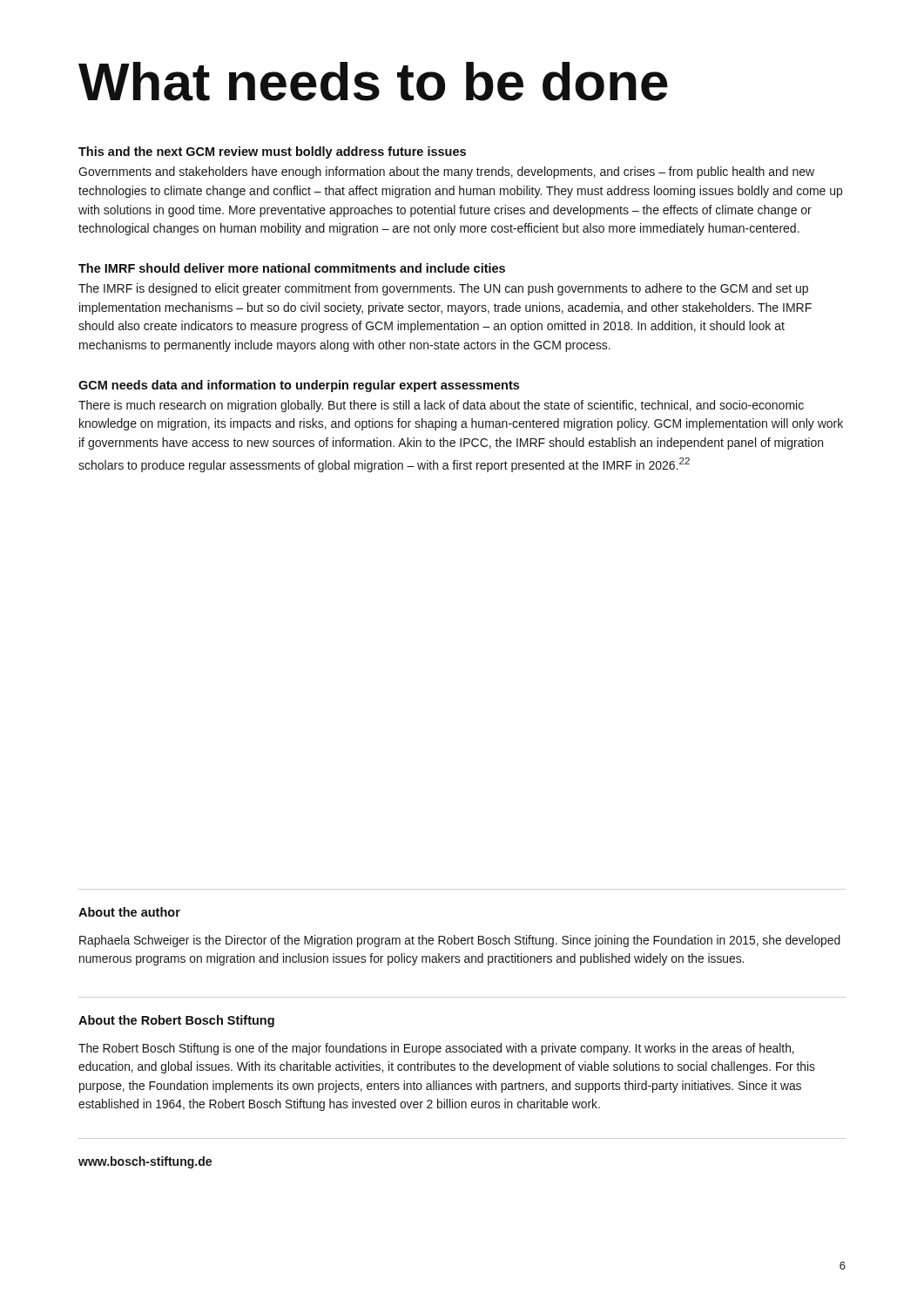
Task: Locate the section header with the text "This and the next GCM"
Action: [272, 152]
